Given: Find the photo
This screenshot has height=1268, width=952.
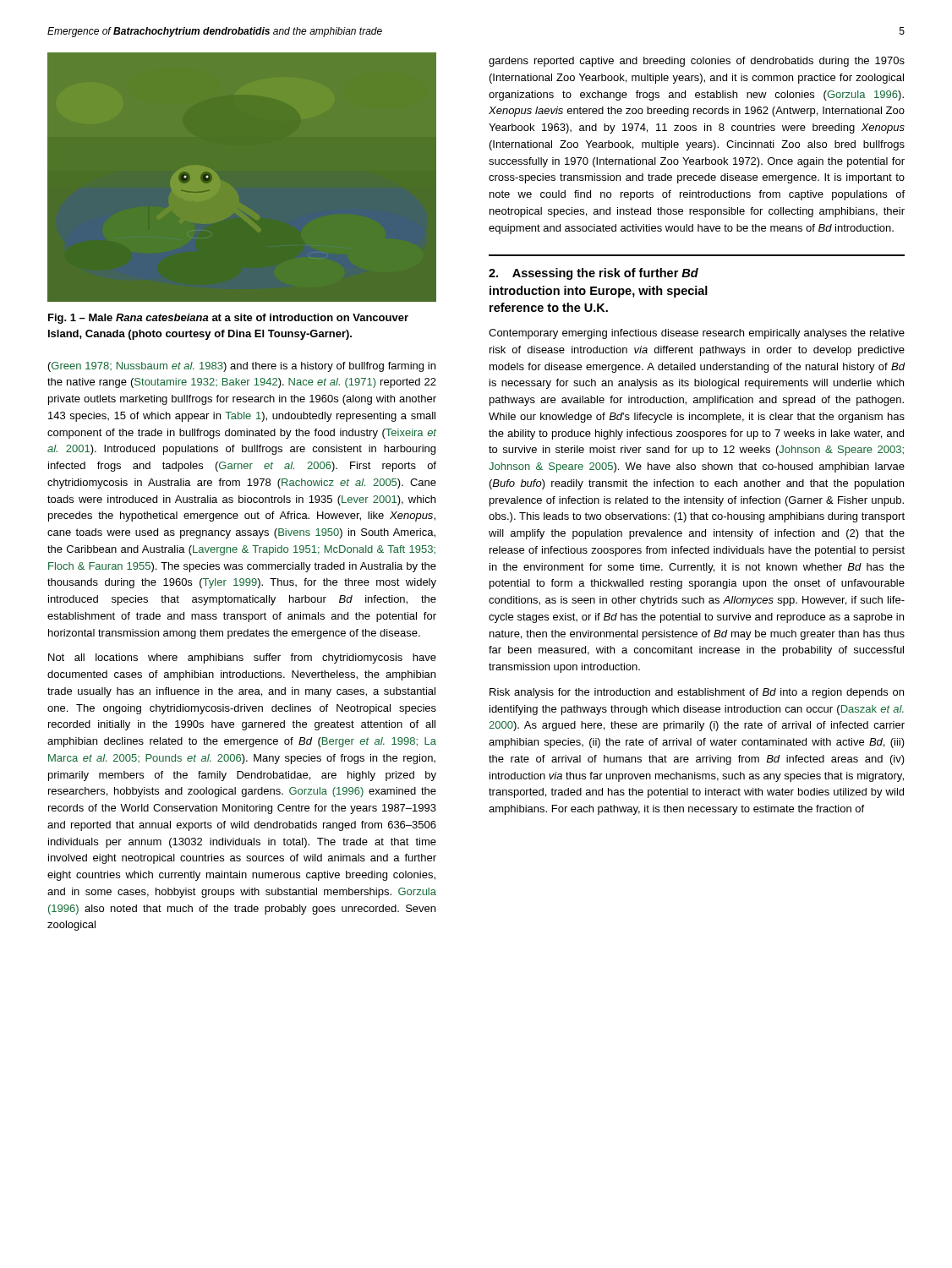Looking at the screenshot, I should [242, 177].
